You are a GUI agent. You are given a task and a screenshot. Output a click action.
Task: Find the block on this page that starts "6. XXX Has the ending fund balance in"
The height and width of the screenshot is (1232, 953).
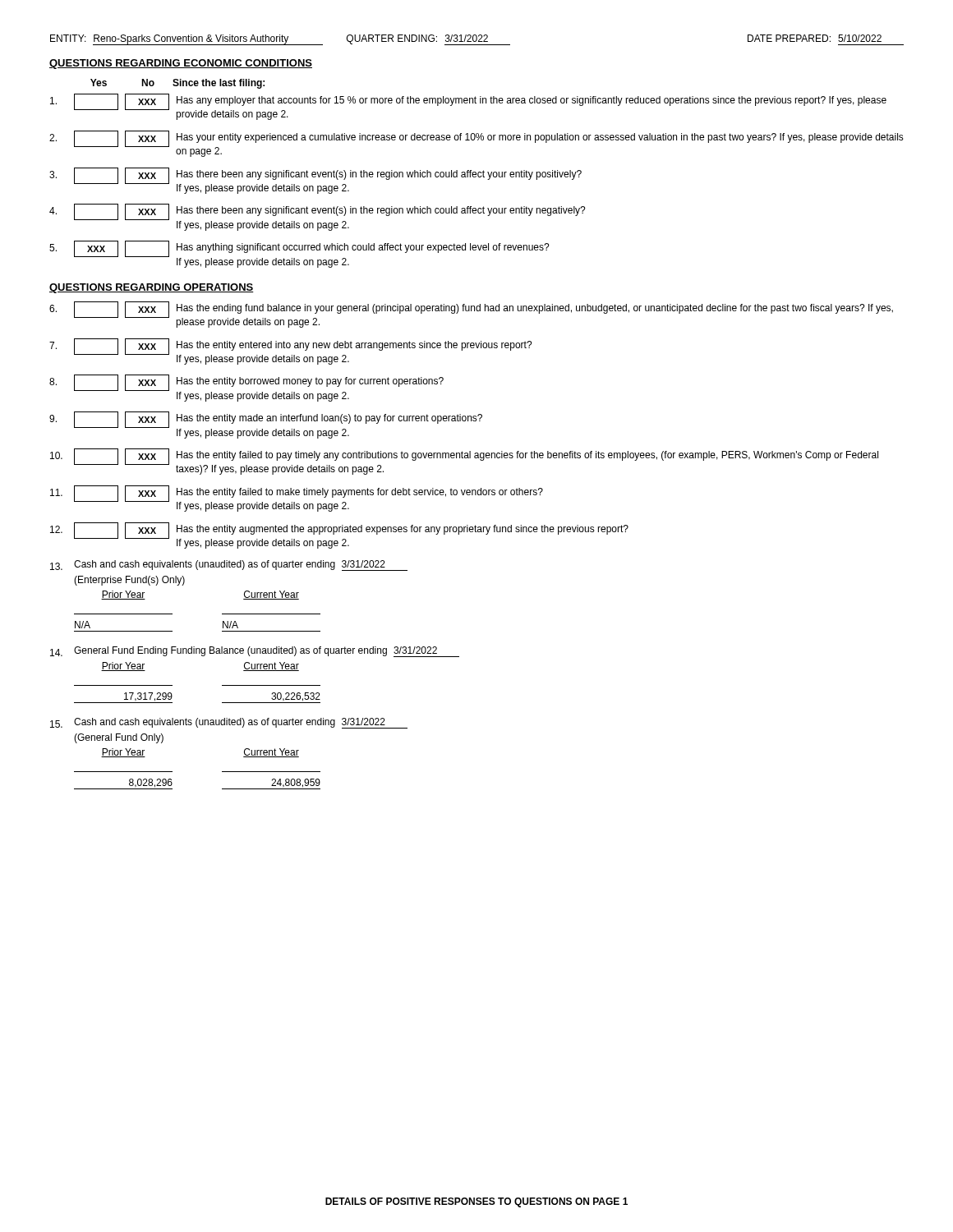pyautogui.click(x=476, y=316)
